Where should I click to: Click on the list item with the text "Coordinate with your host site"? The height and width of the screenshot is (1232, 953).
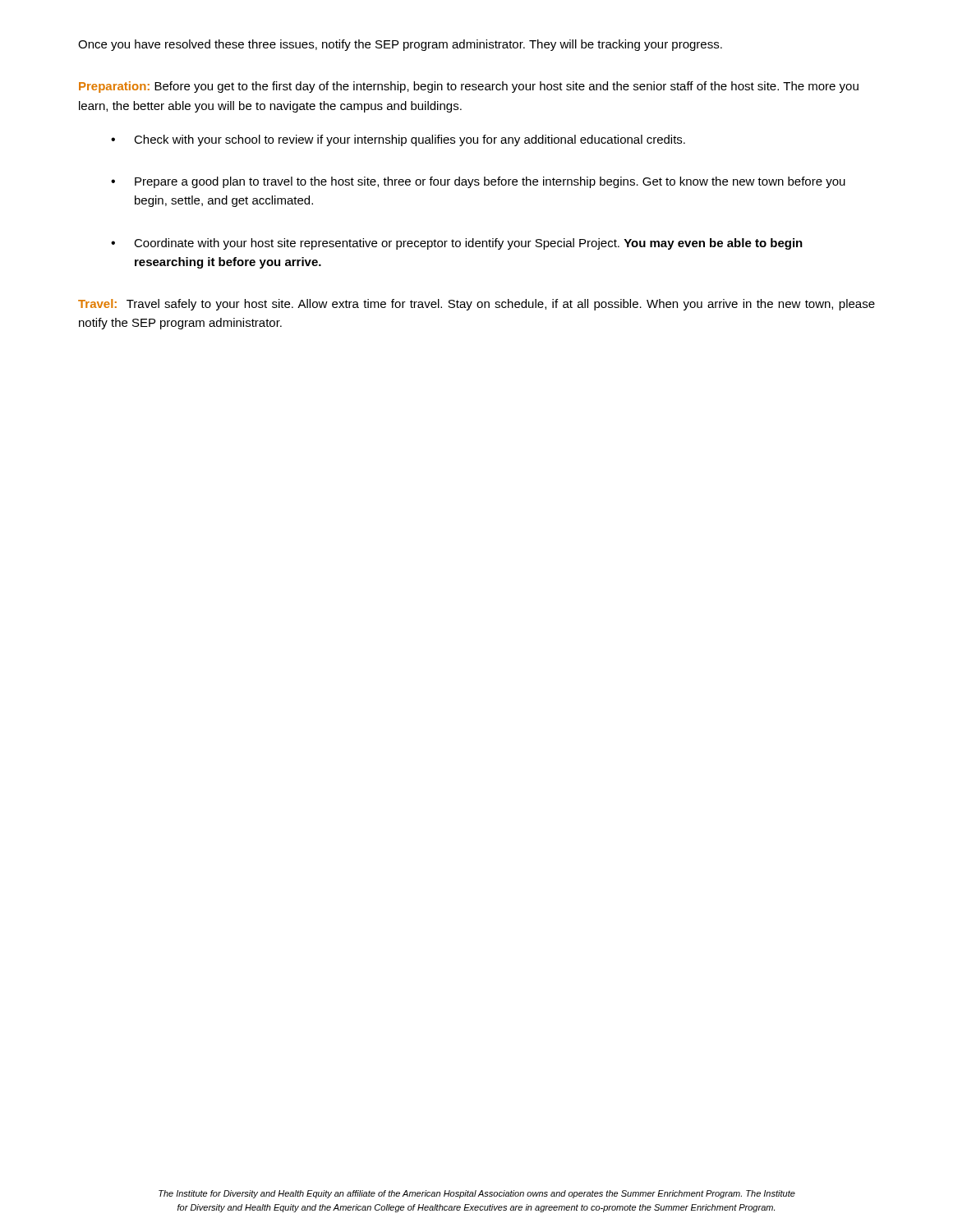(468, 252)
